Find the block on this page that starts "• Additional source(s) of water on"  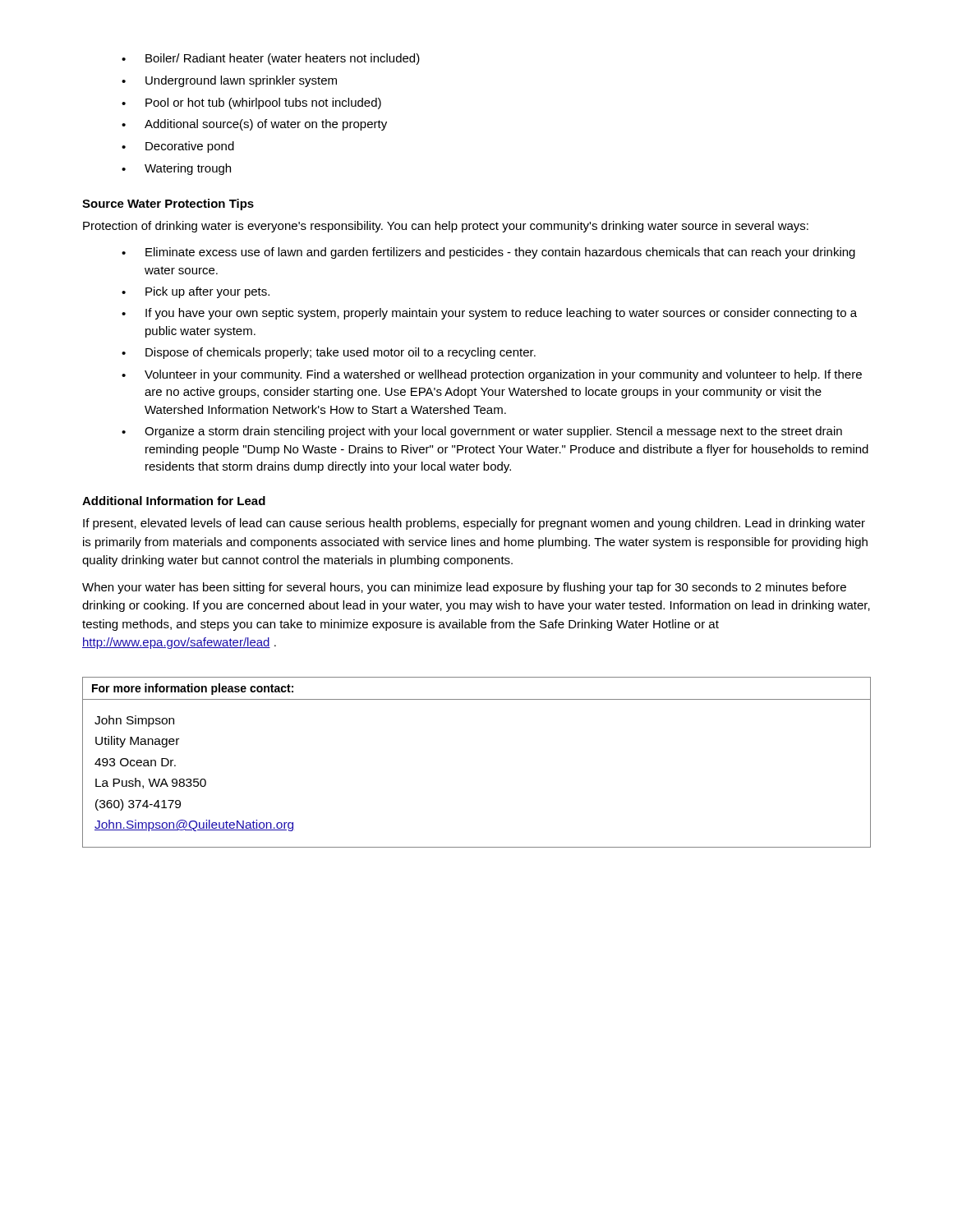(x=254, y=125)
